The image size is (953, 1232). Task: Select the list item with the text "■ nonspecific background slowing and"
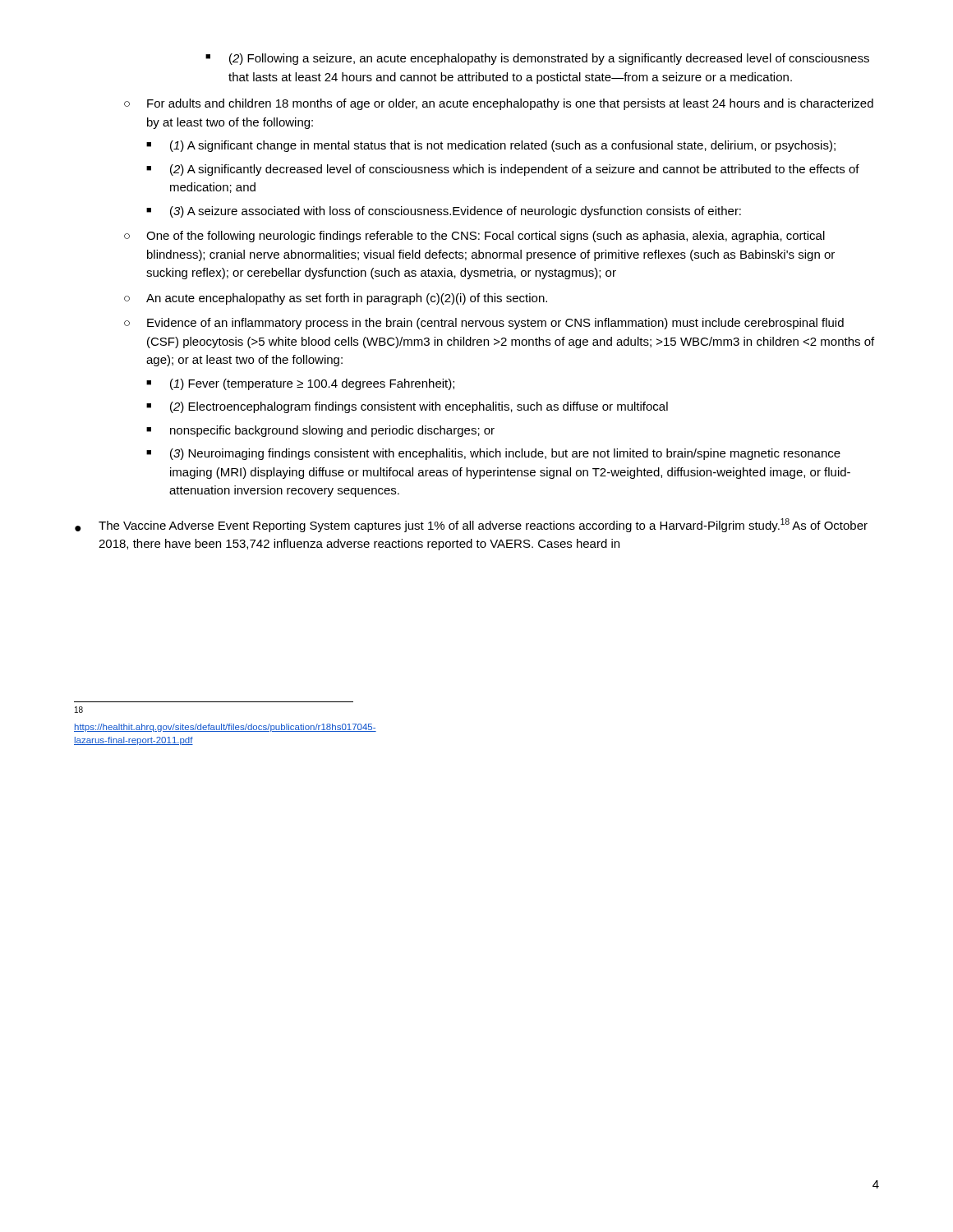[x=320, y=429]
